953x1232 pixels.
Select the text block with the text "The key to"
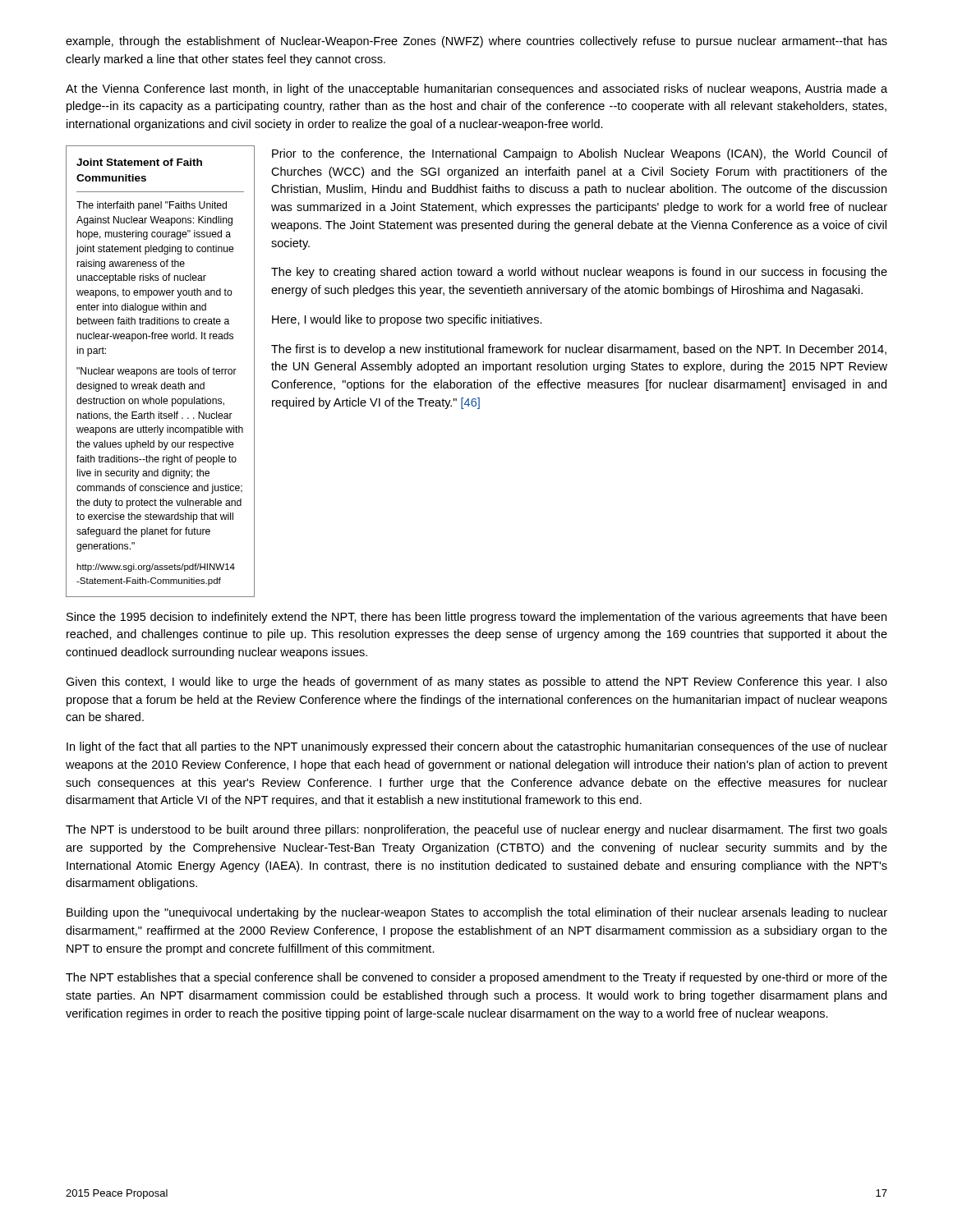coord(579,282)
